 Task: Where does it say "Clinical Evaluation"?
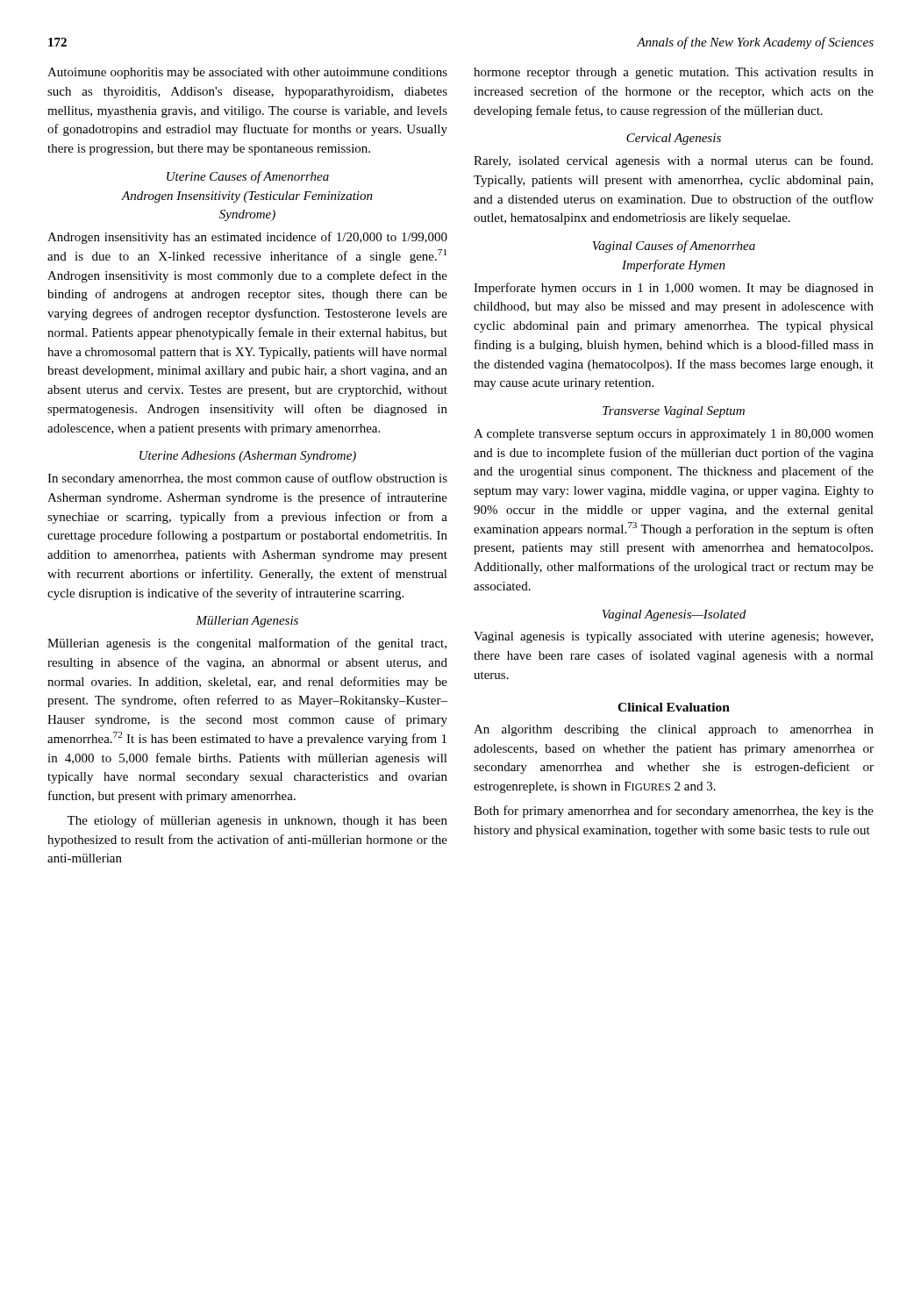(674, 707)
